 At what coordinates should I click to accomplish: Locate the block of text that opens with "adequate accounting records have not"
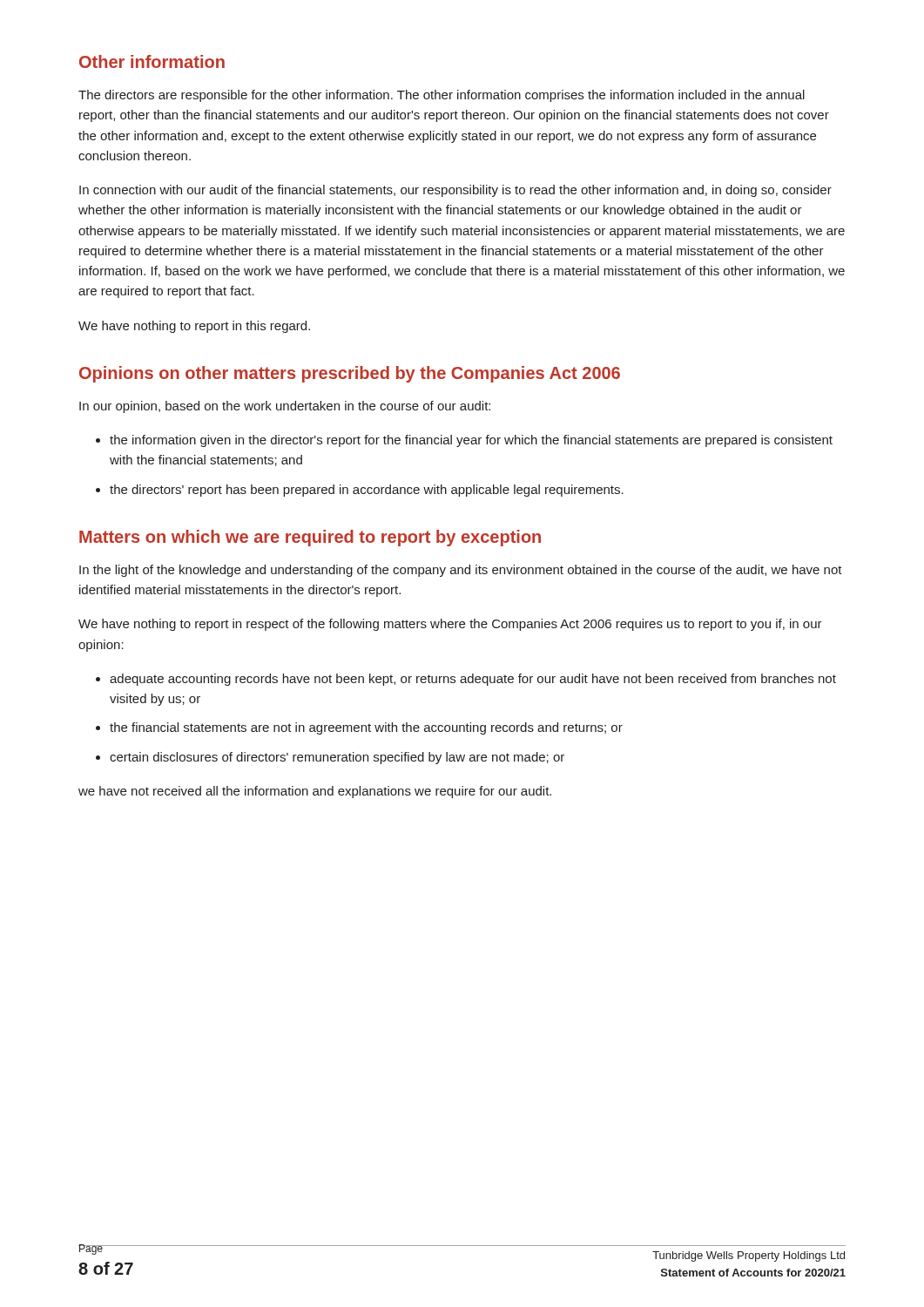click(x=473, y=688)
